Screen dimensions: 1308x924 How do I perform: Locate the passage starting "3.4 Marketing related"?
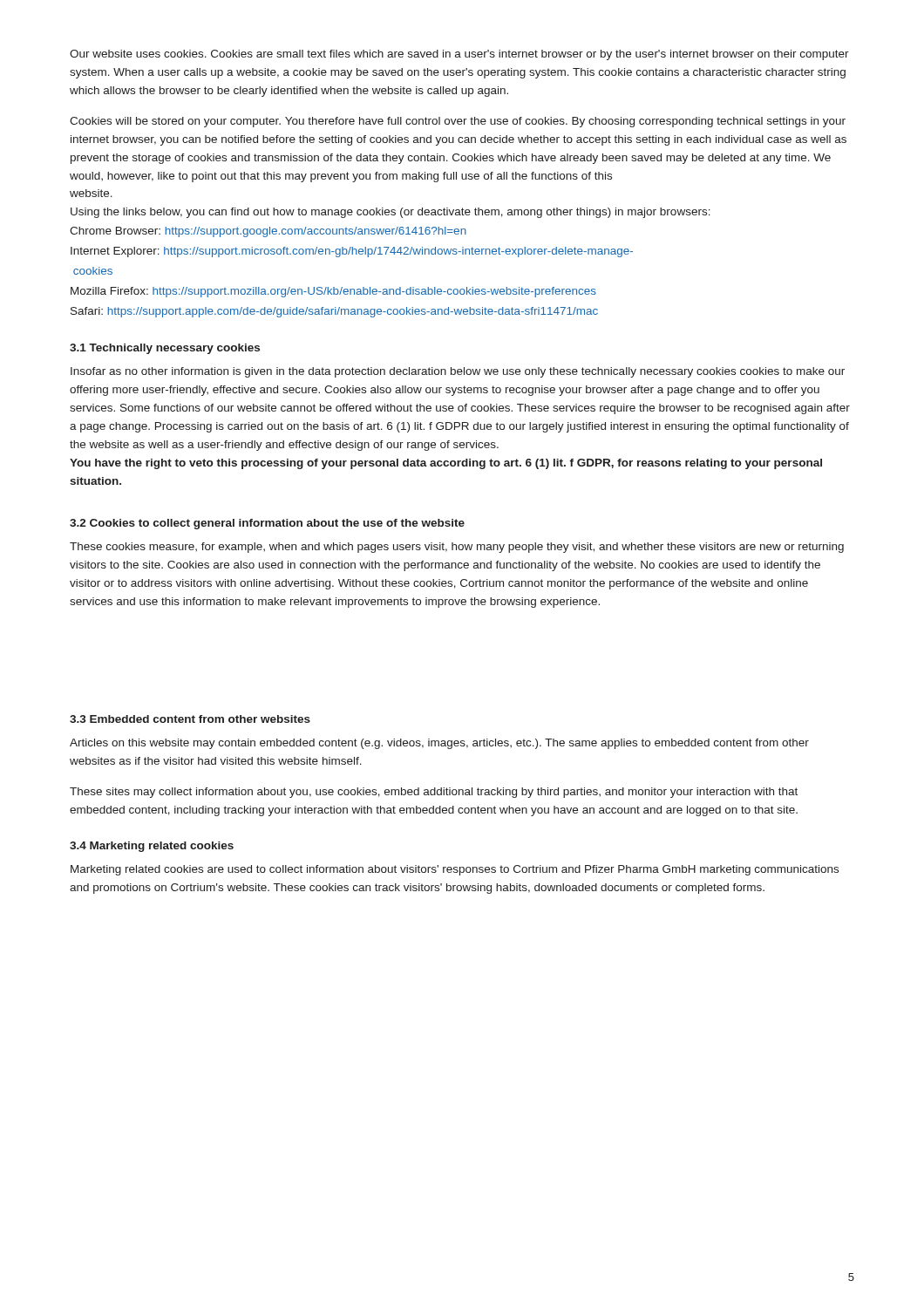pyautogui.click(x=152, y=845)
